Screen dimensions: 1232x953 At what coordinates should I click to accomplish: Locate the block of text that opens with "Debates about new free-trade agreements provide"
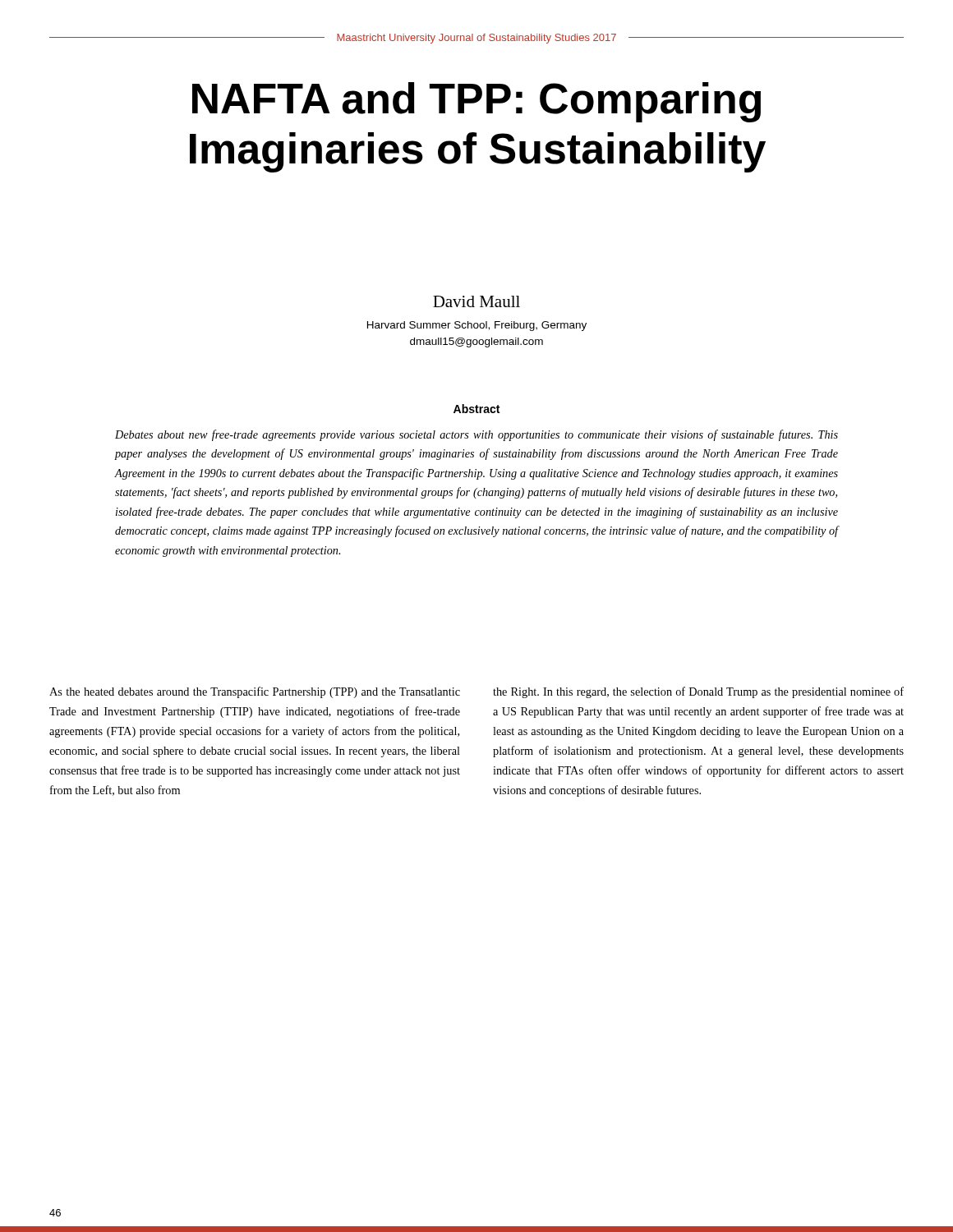[476, 492]
